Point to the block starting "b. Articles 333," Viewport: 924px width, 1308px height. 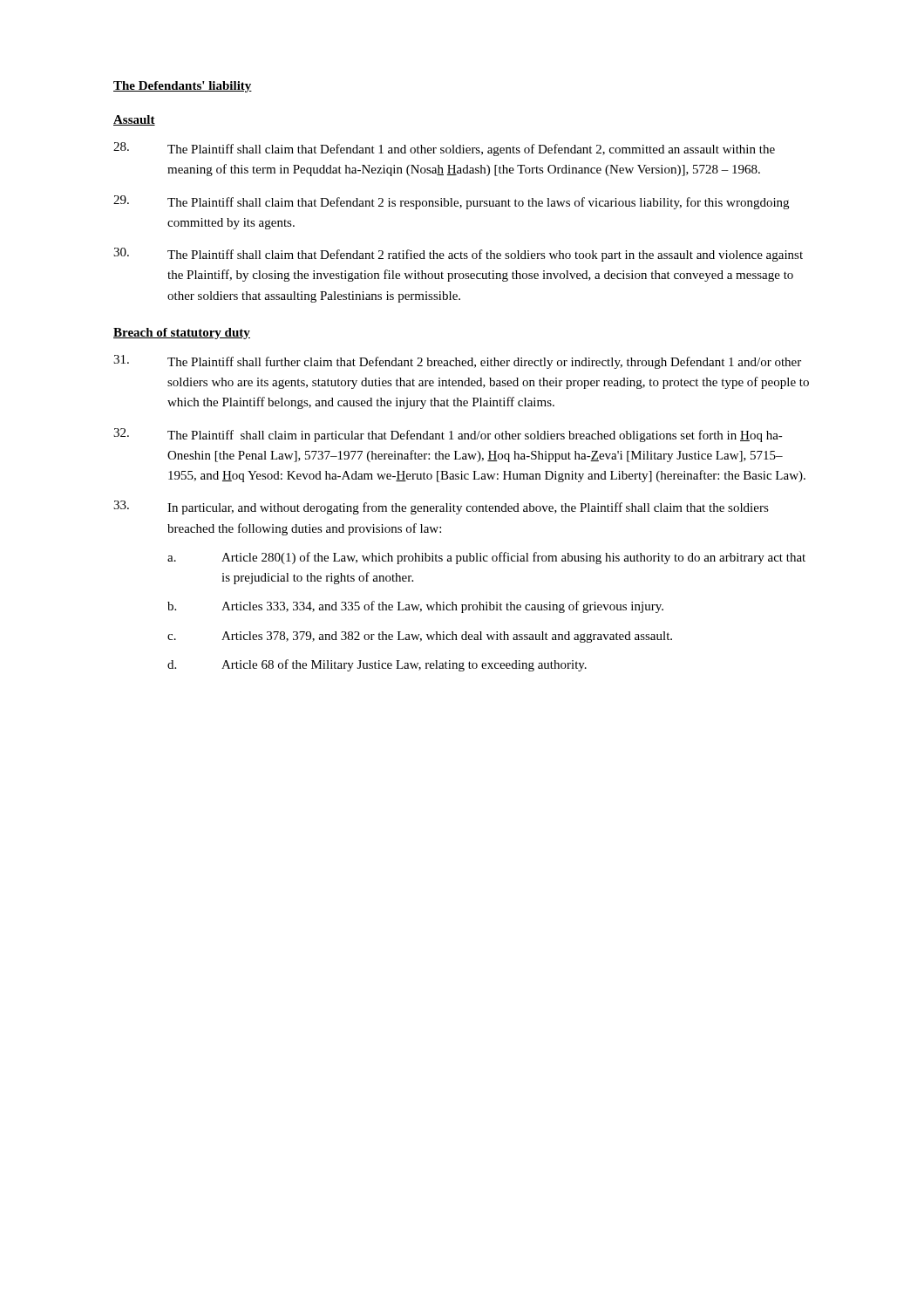489,607
